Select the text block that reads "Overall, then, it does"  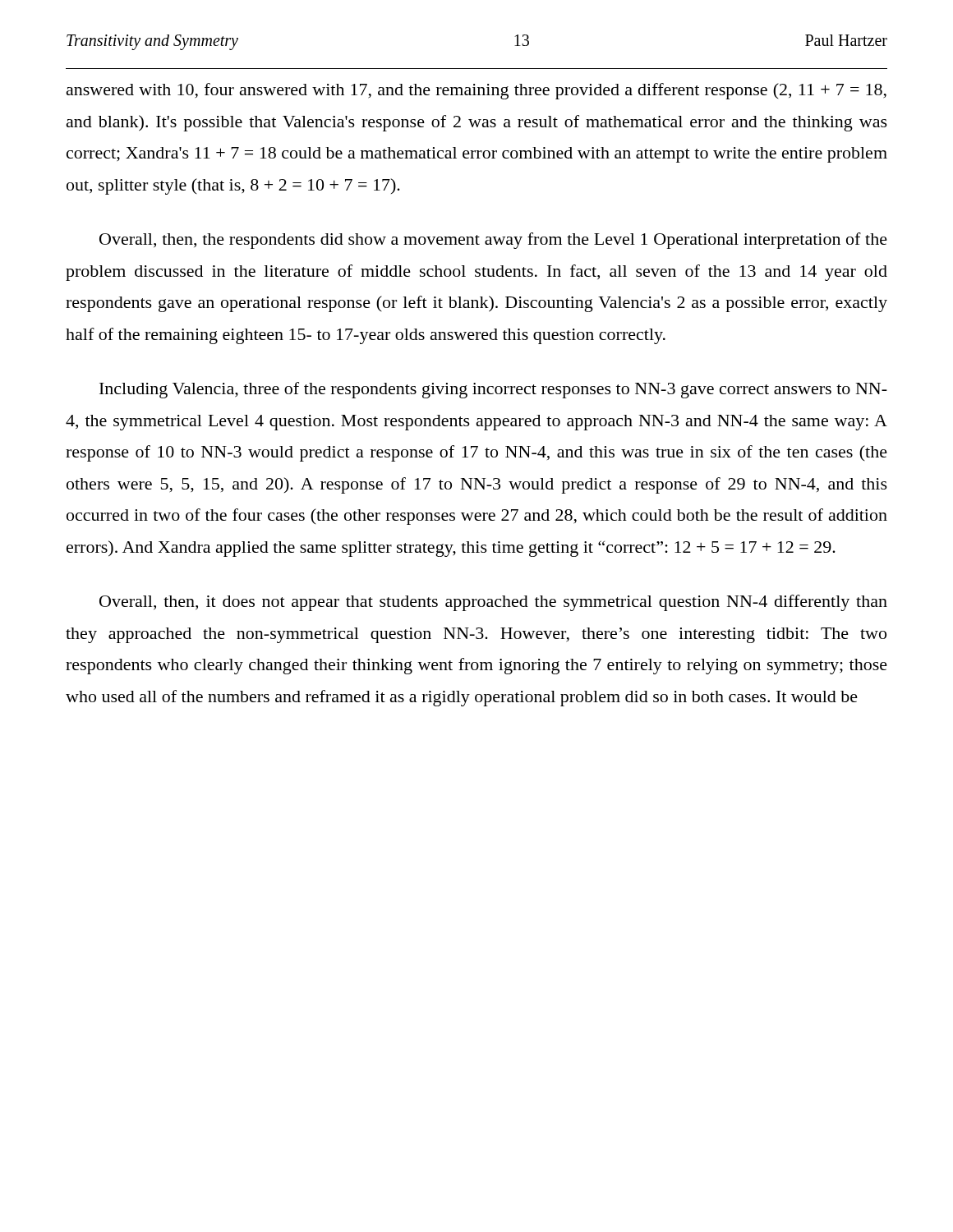click(476, 648)
